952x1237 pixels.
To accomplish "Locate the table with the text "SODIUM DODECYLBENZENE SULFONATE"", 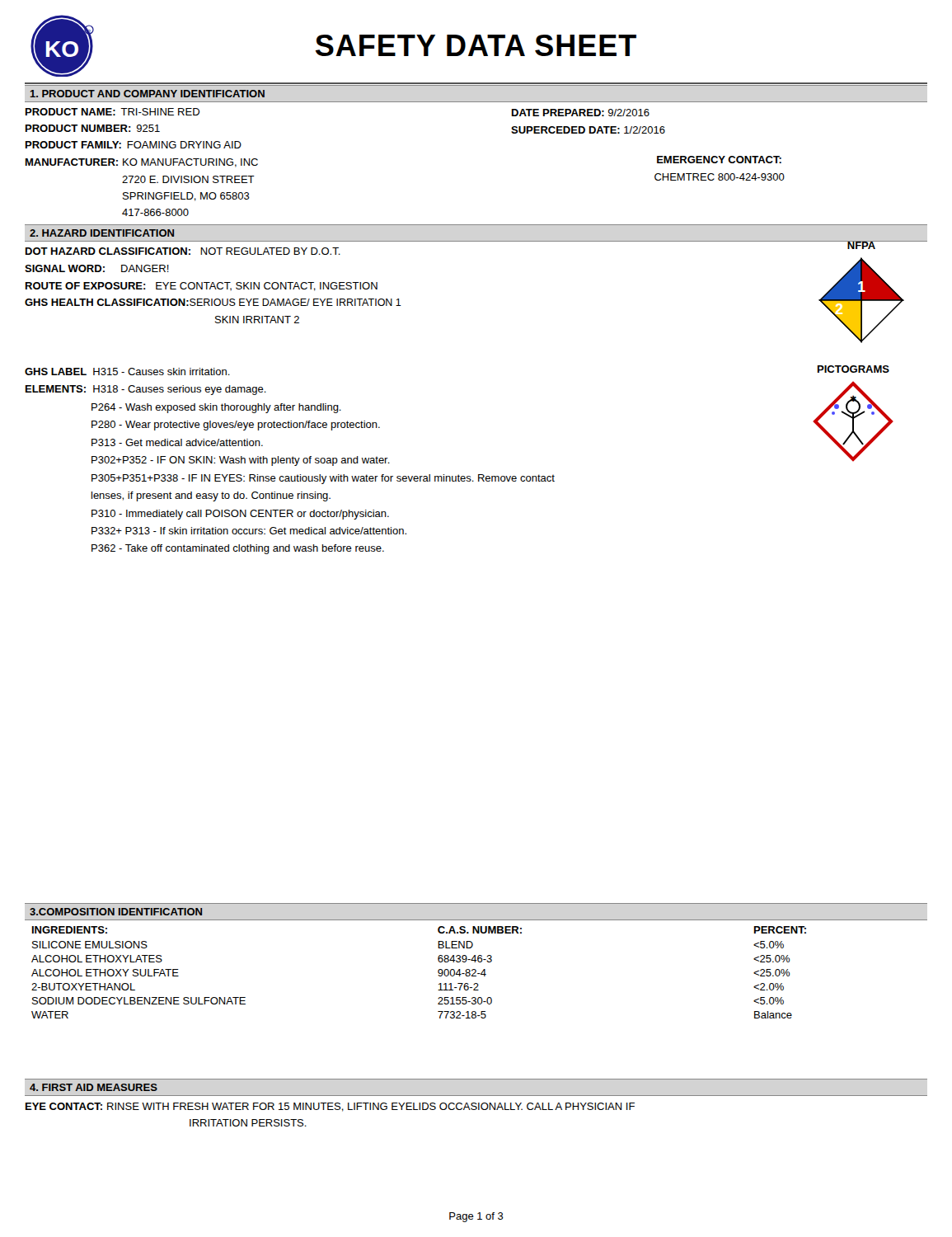I will (x=476, y=972).
